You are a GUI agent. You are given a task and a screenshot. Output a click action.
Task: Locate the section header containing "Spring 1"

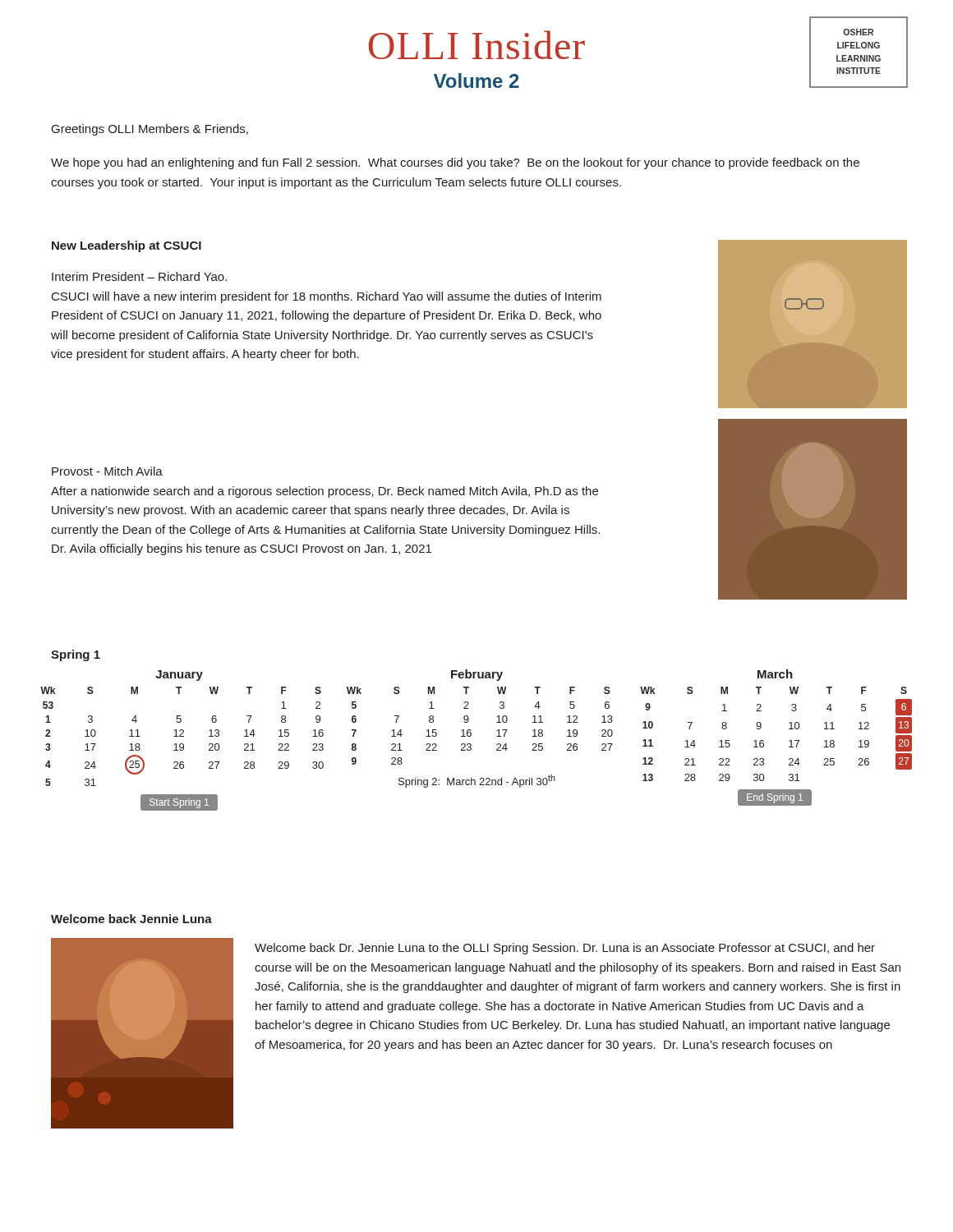pyautogui.click(x=76, y=654)
